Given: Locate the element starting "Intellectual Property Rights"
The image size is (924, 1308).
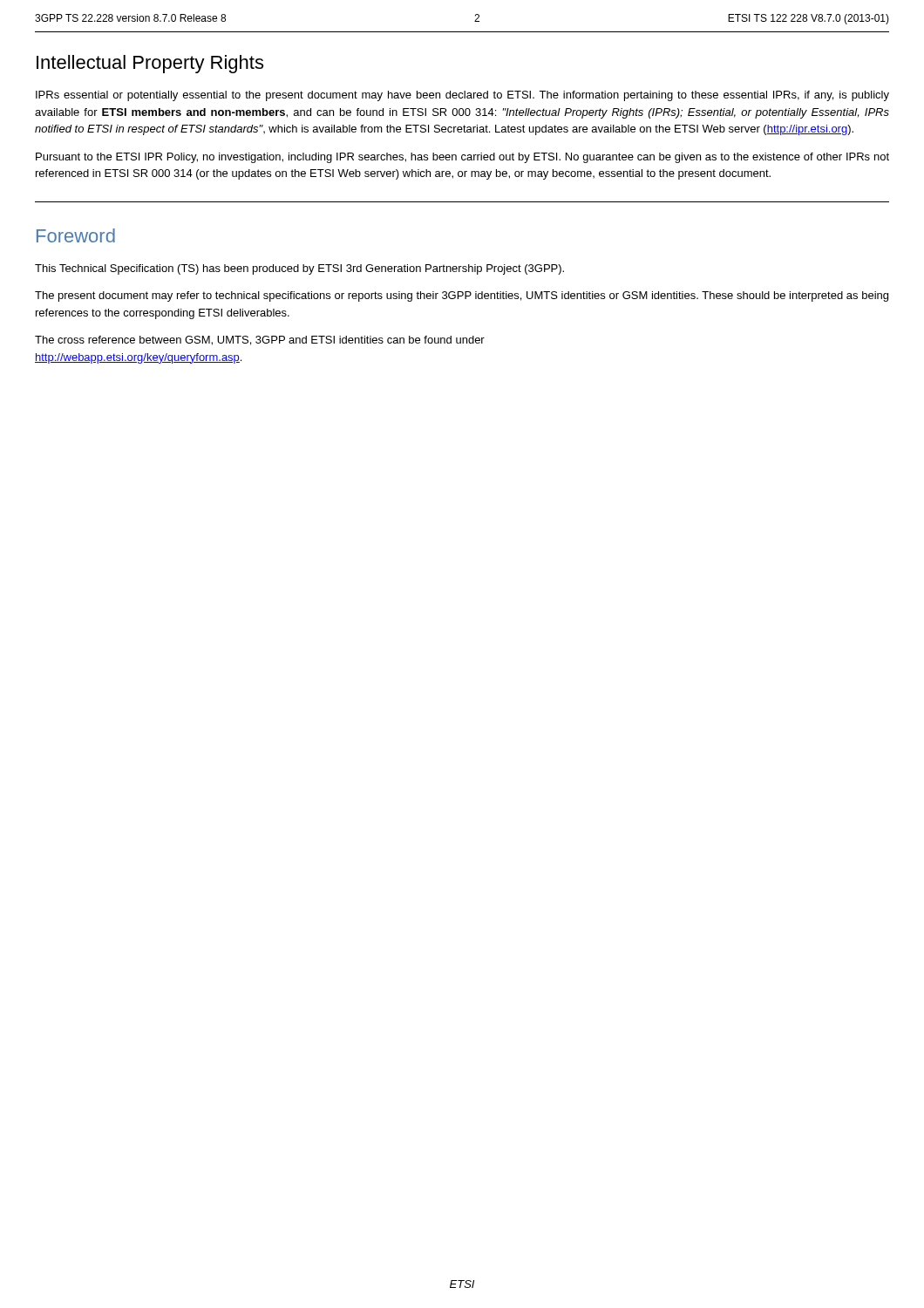Looking at the screenshot, I should click(x=150, y=64).
